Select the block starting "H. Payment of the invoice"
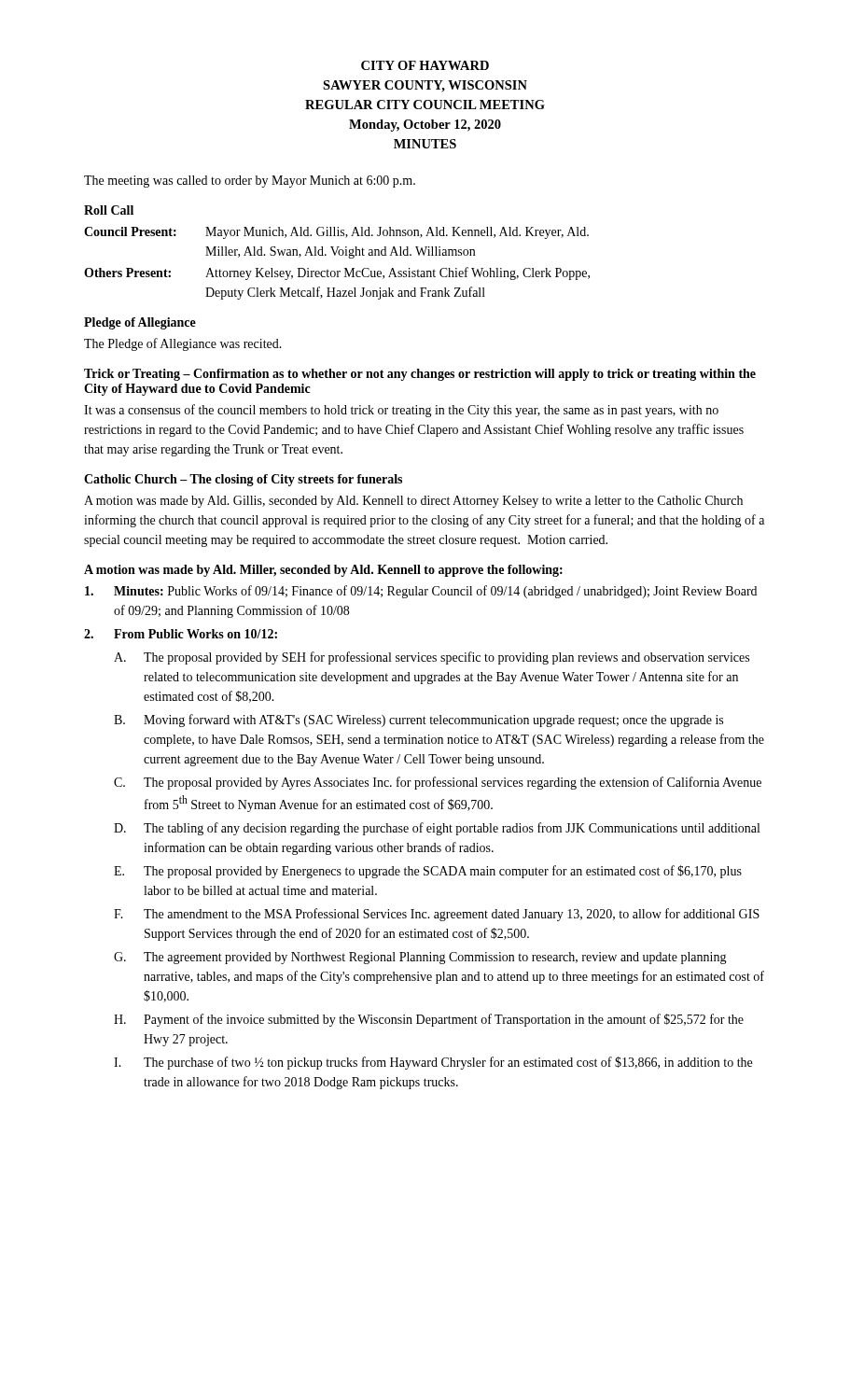The height and width of the screenshot is (1400, 850). (x=440, y=1029)
